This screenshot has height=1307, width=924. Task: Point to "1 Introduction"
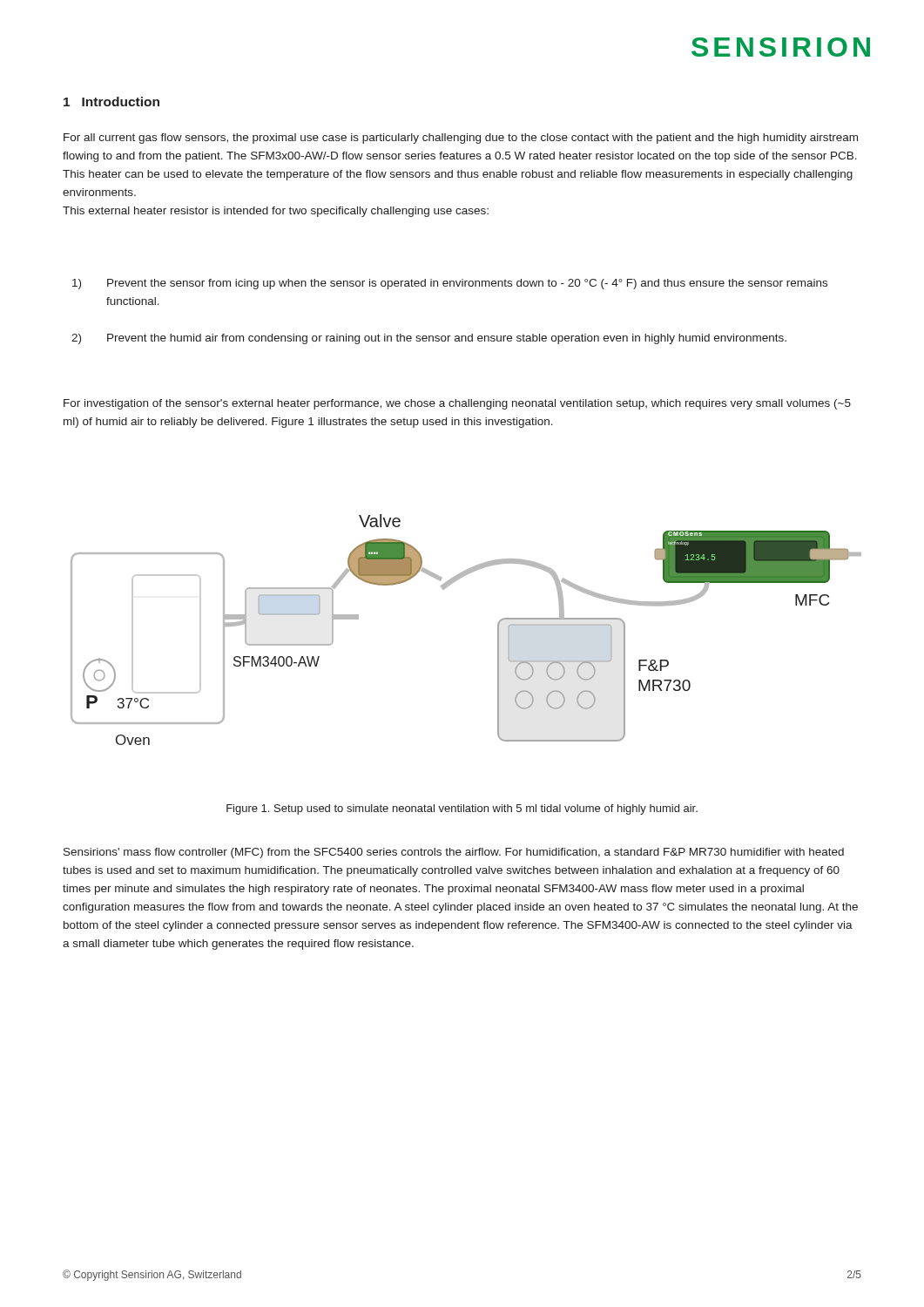coord(111,101)
